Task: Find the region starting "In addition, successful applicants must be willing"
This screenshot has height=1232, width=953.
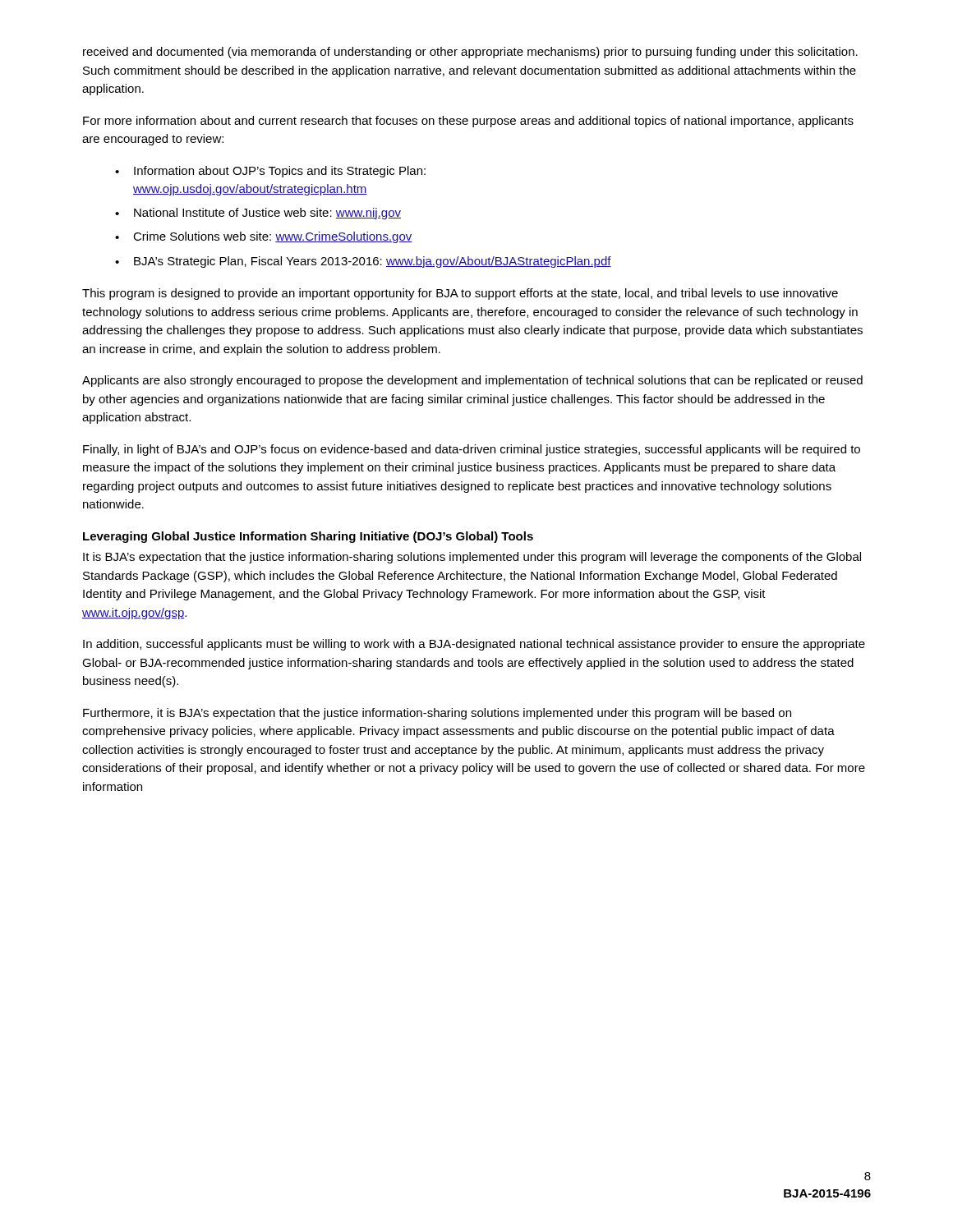Action: point(474,662)
